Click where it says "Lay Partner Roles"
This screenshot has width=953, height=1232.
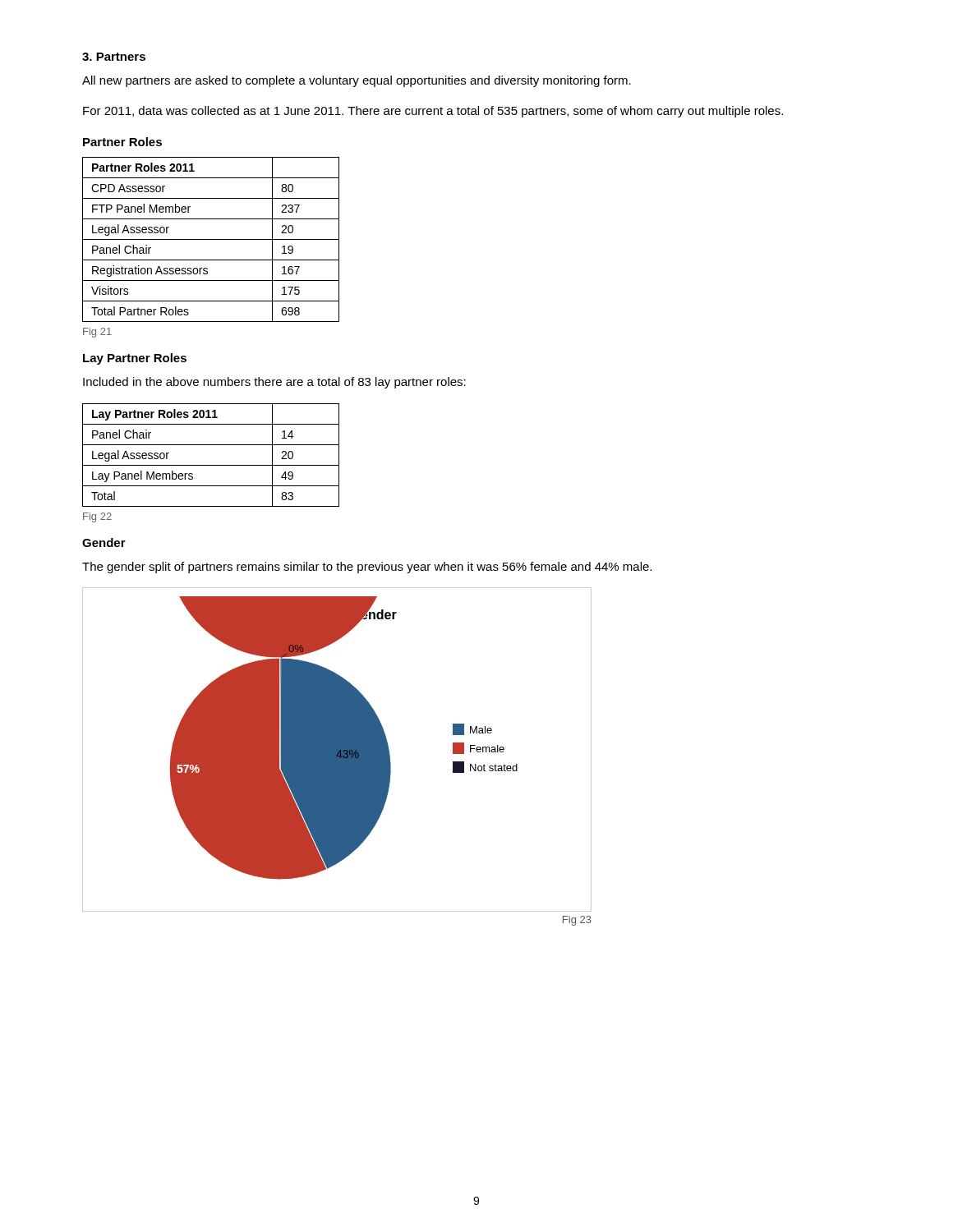(x=135, y=358)
